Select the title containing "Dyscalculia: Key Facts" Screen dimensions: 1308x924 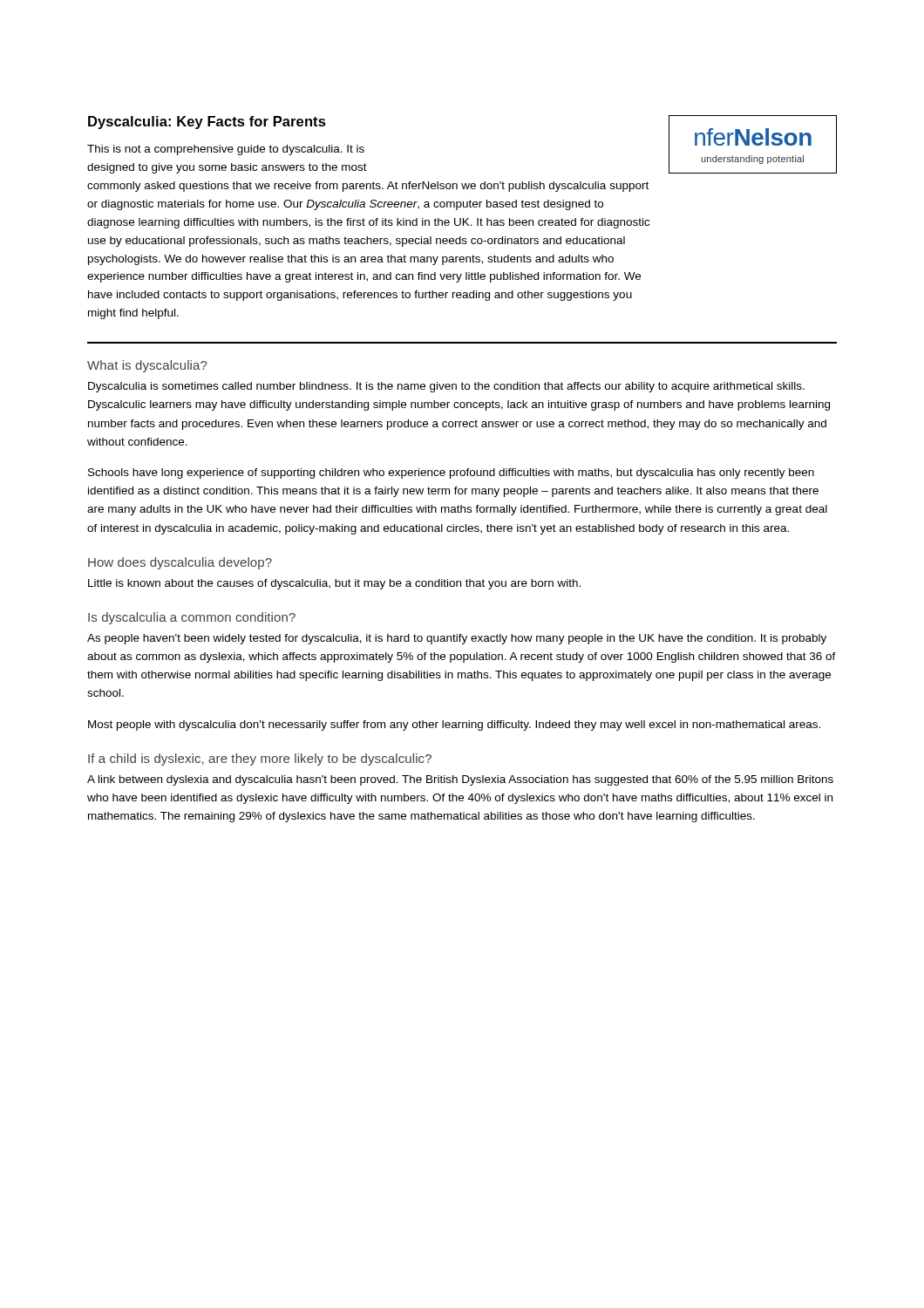point(207,121)
